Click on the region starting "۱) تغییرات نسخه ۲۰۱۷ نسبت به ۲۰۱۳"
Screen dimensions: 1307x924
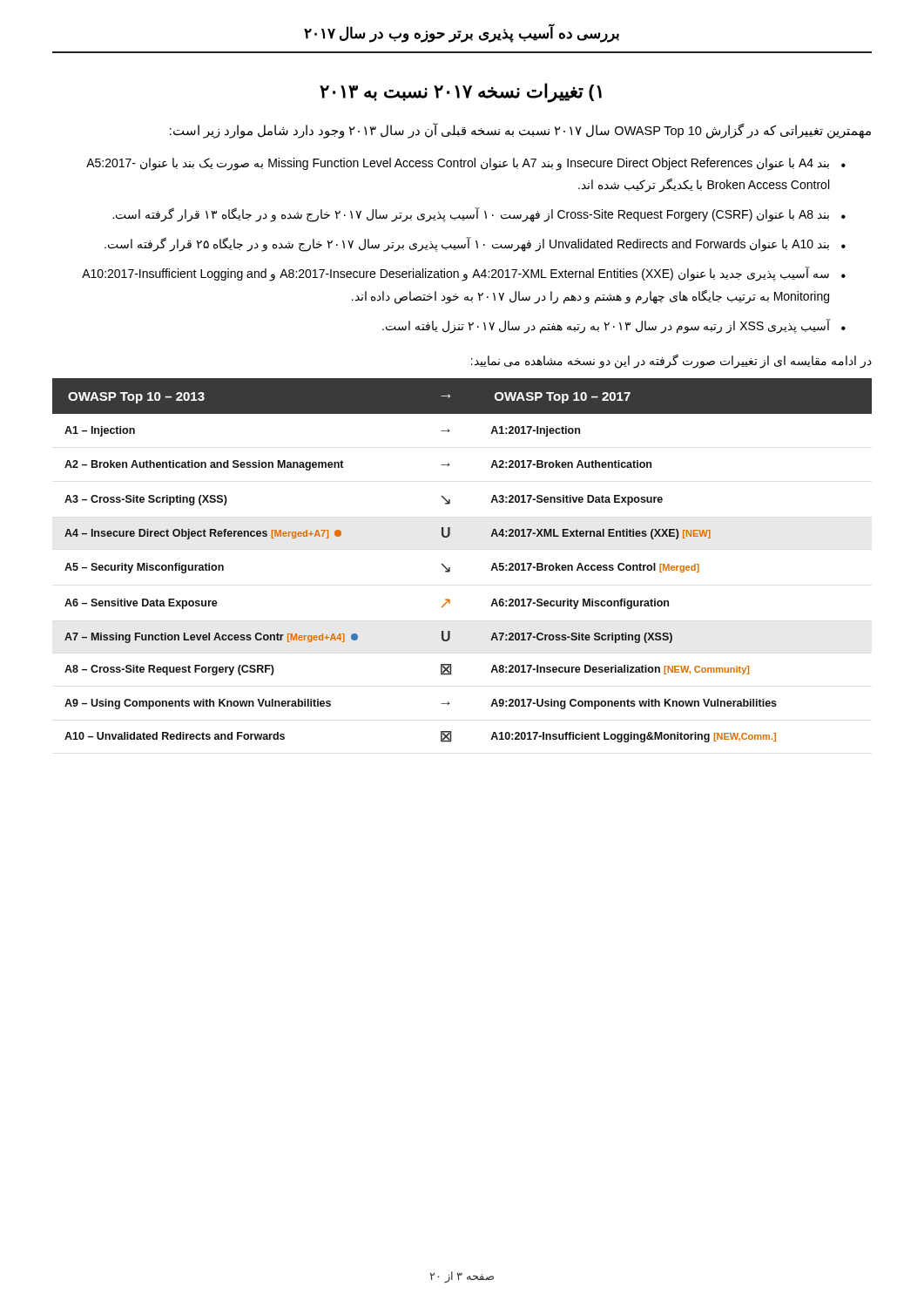point(462,91)
